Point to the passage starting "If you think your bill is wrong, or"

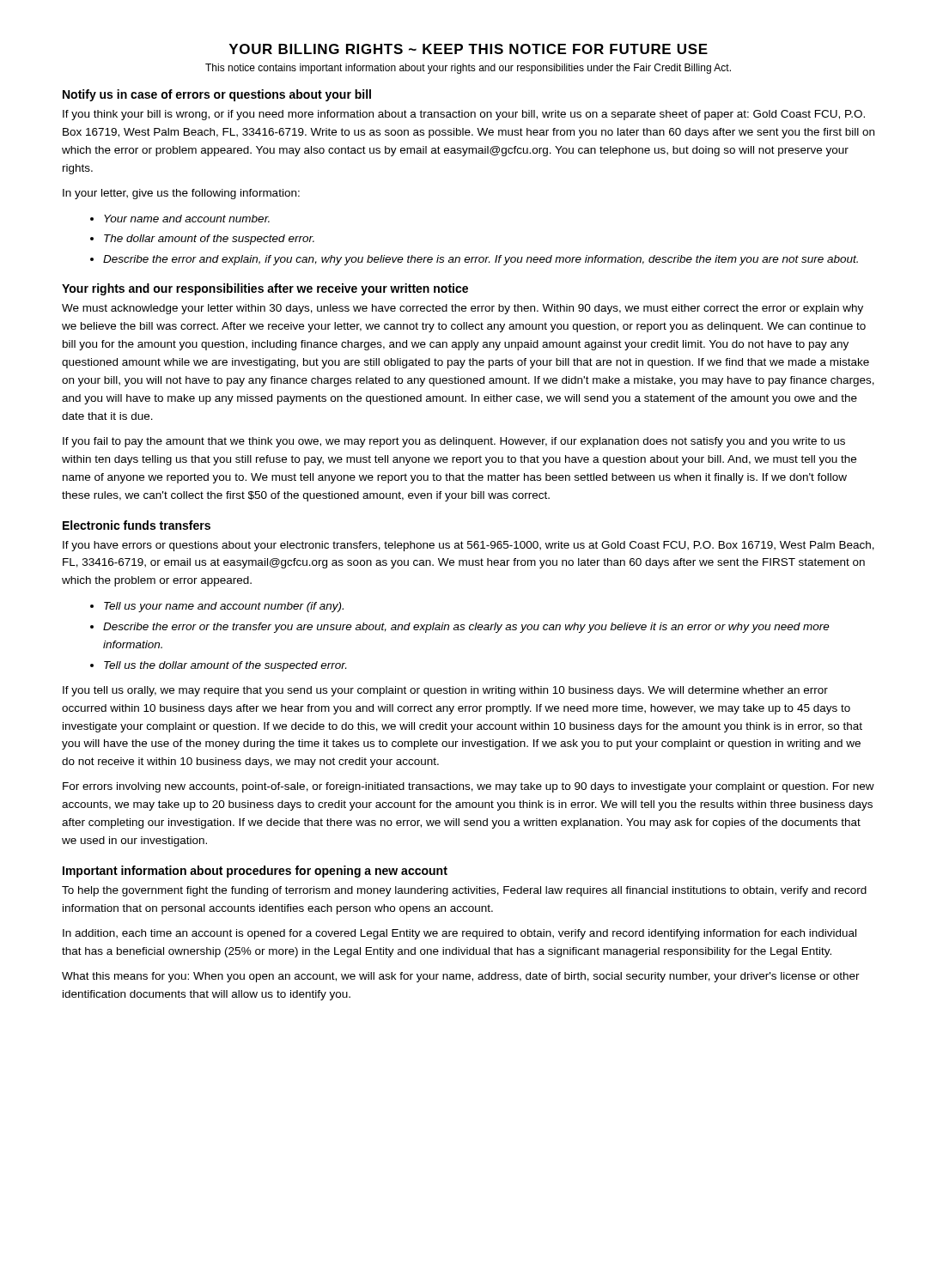point(468,141)
